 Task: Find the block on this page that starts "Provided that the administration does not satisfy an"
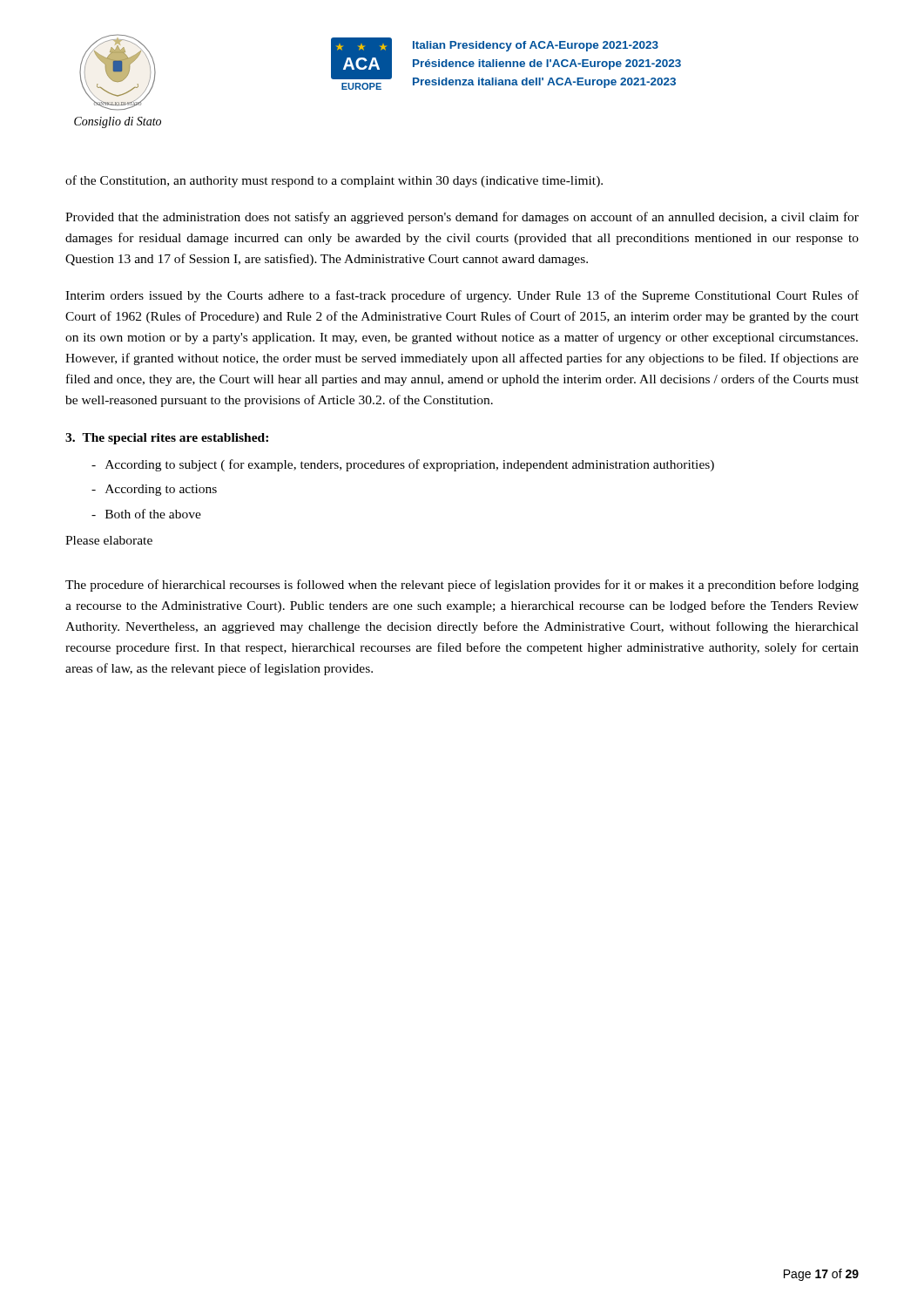click(x=462, y=237)
